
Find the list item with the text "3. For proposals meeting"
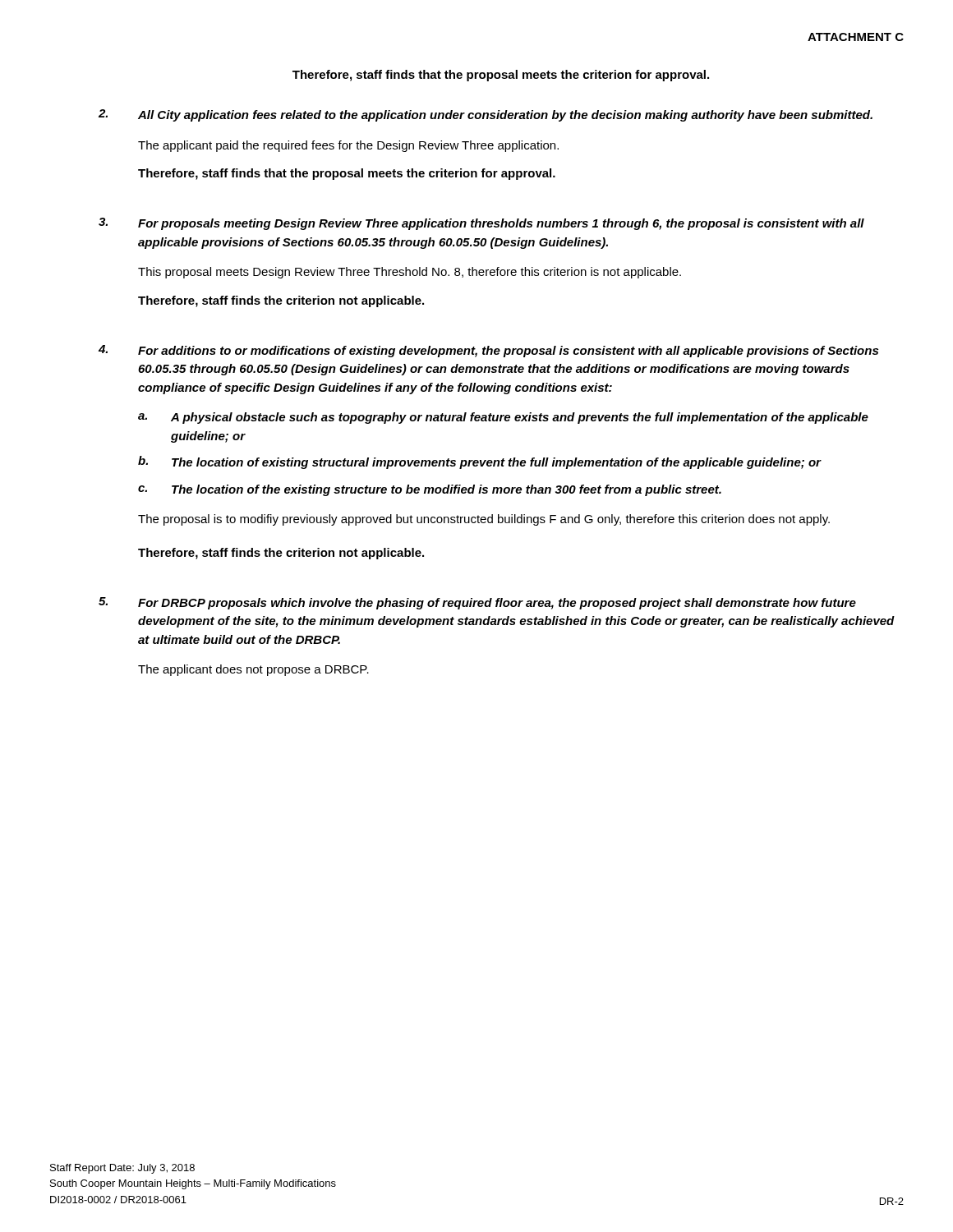pos(501,270)
